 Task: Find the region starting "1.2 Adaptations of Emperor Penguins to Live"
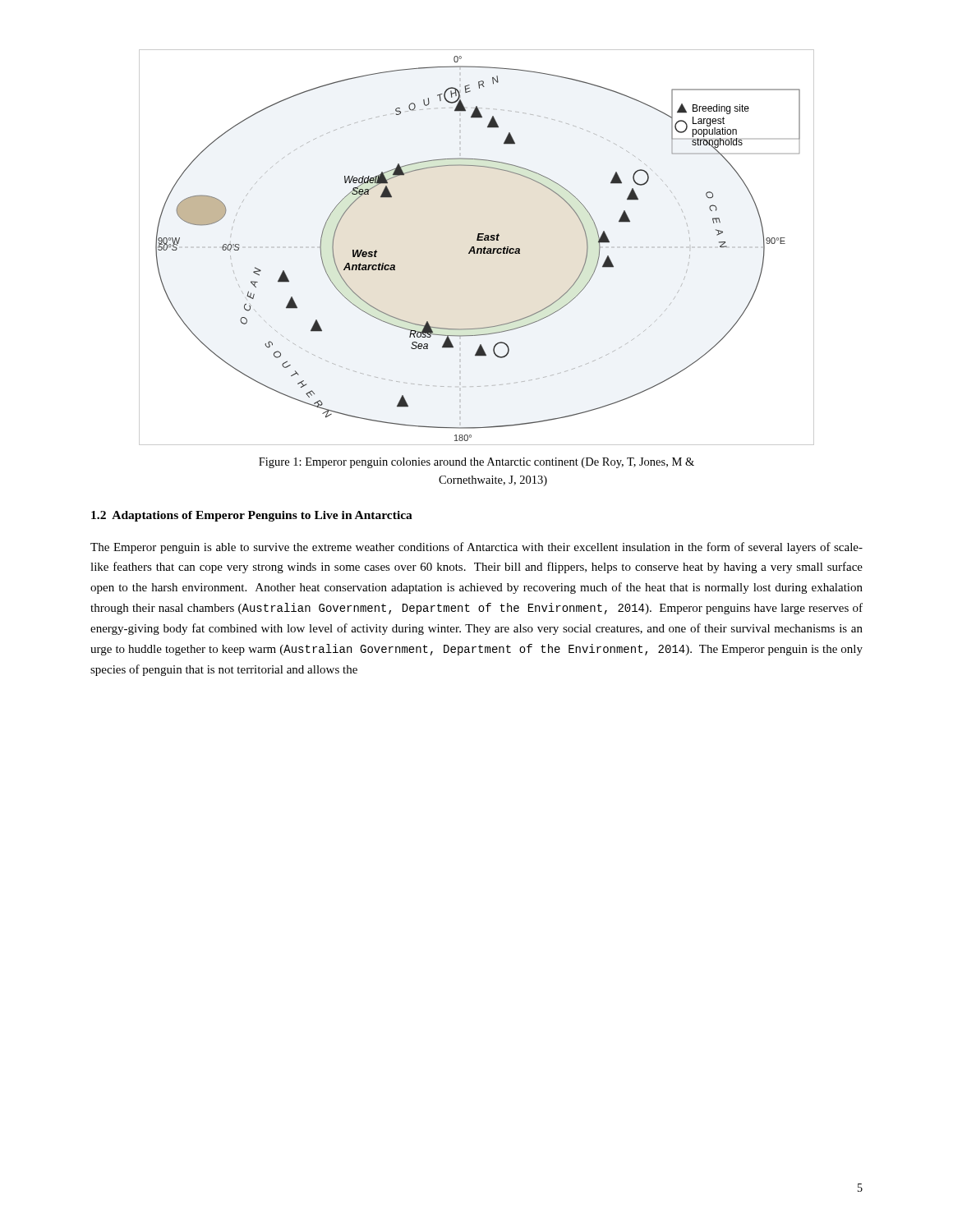pos(251,514)
